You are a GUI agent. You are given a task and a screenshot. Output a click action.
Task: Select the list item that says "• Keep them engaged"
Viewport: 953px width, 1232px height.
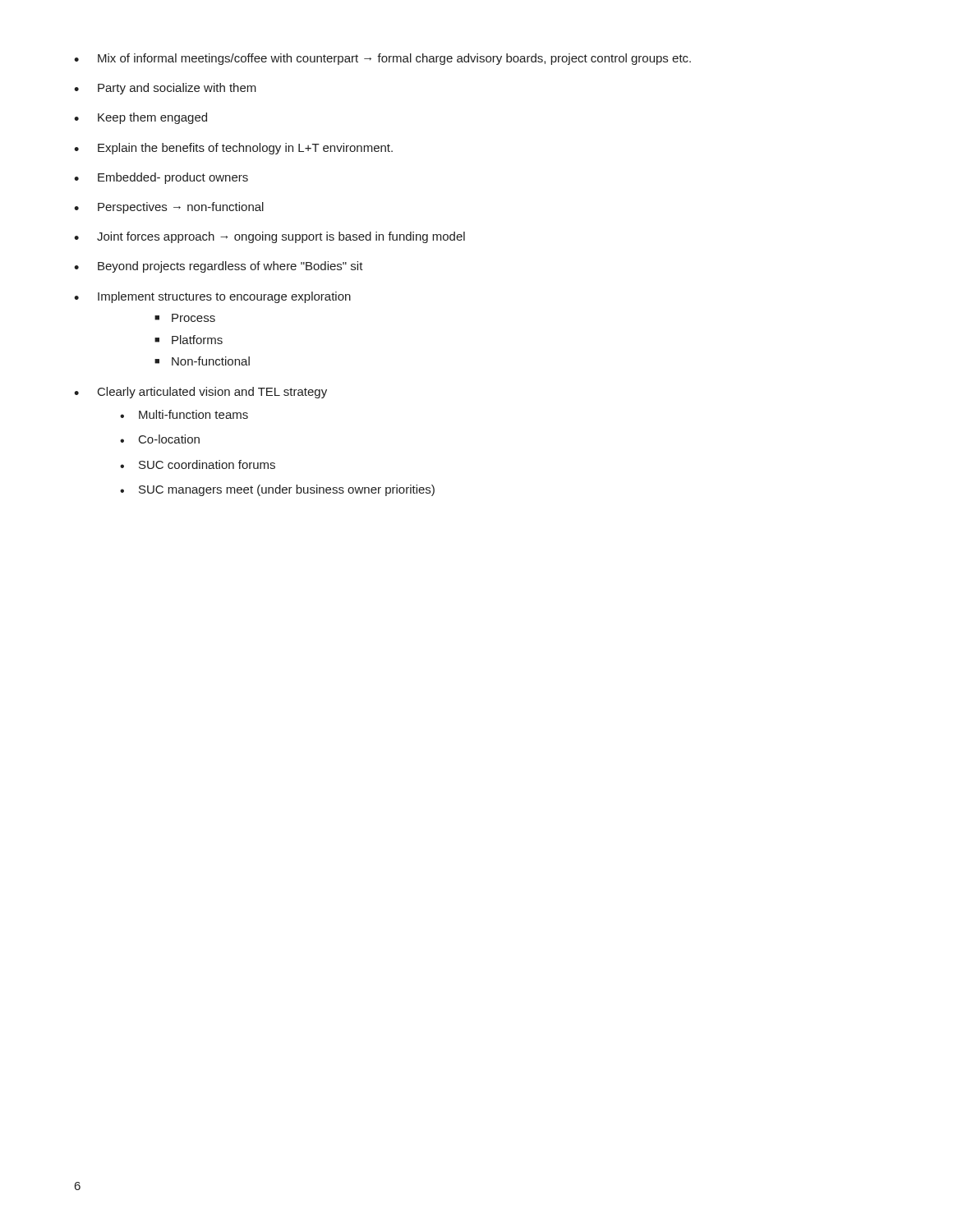(140, 118)
